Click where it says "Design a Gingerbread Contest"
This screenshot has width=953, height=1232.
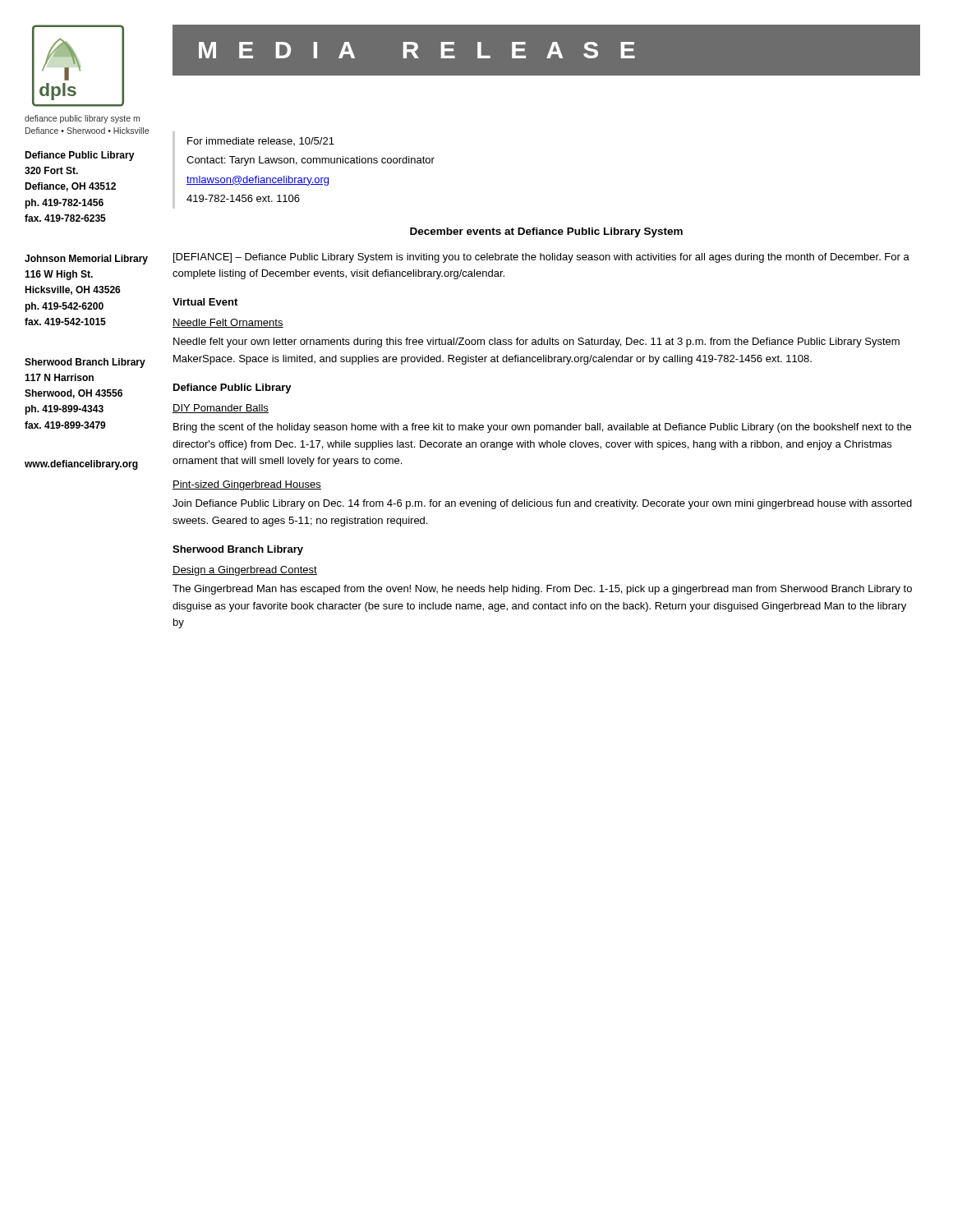tap(245, 569)
